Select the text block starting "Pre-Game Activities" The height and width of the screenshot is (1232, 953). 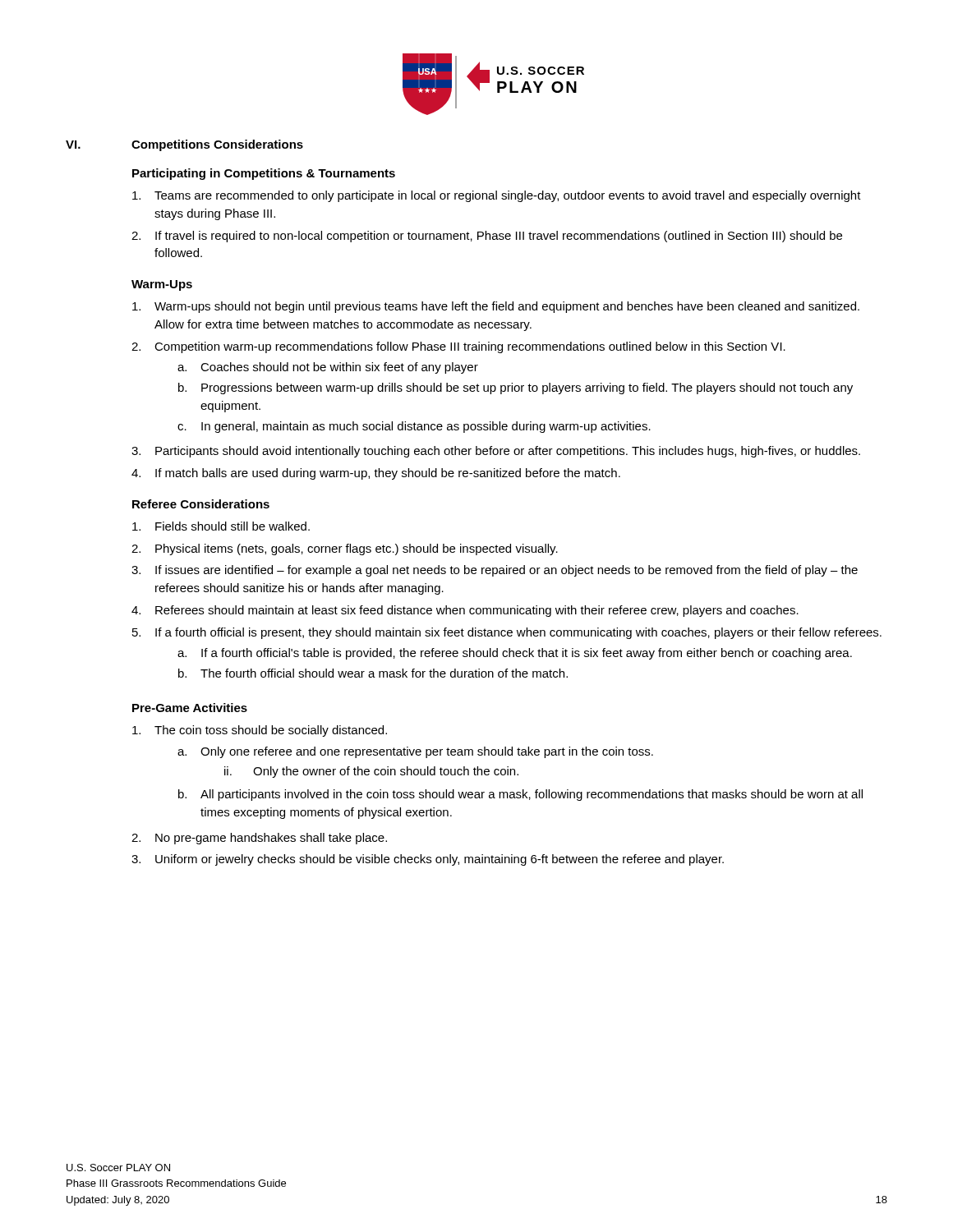(189, 707)
